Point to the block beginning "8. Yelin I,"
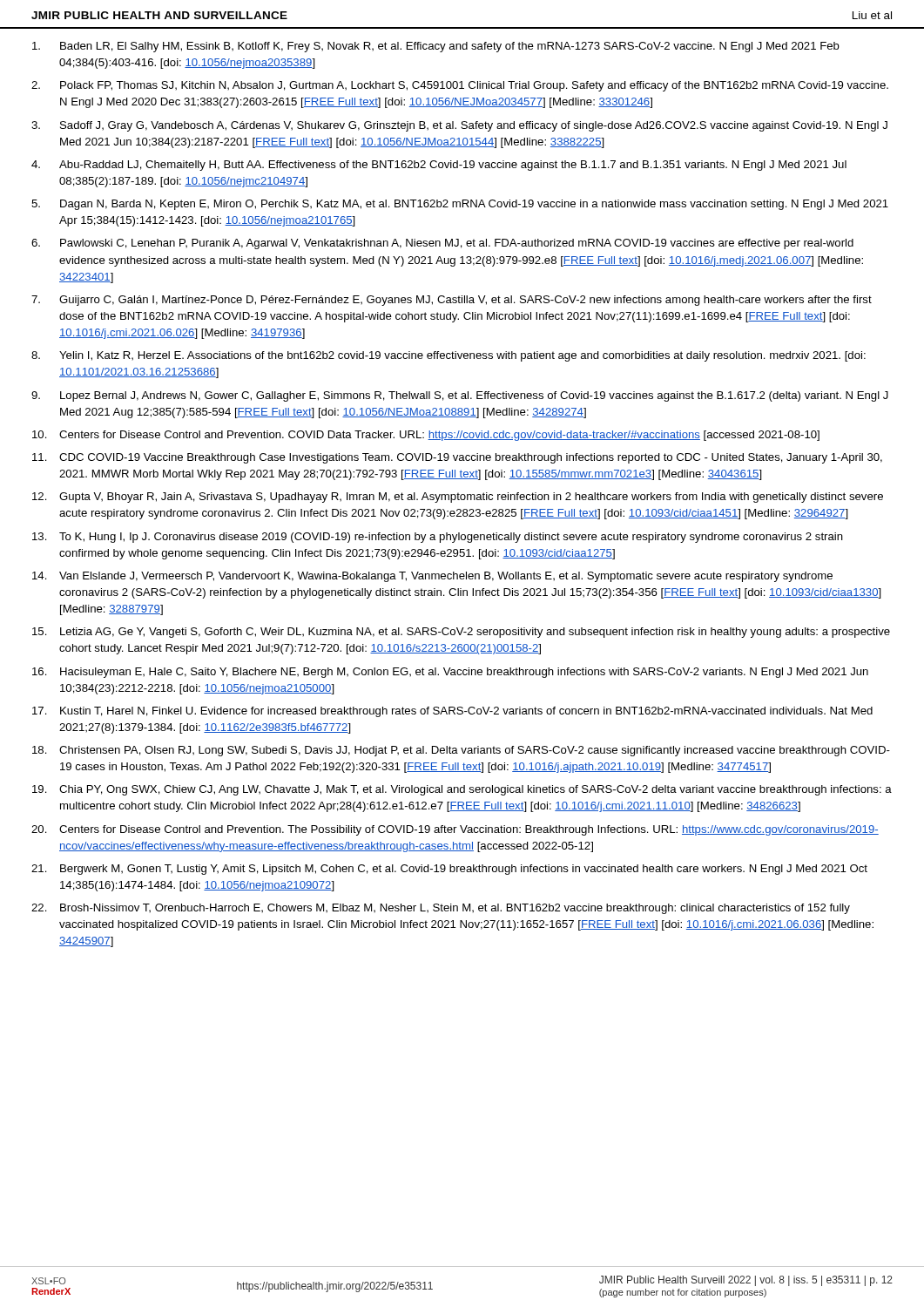 [462, 364]
